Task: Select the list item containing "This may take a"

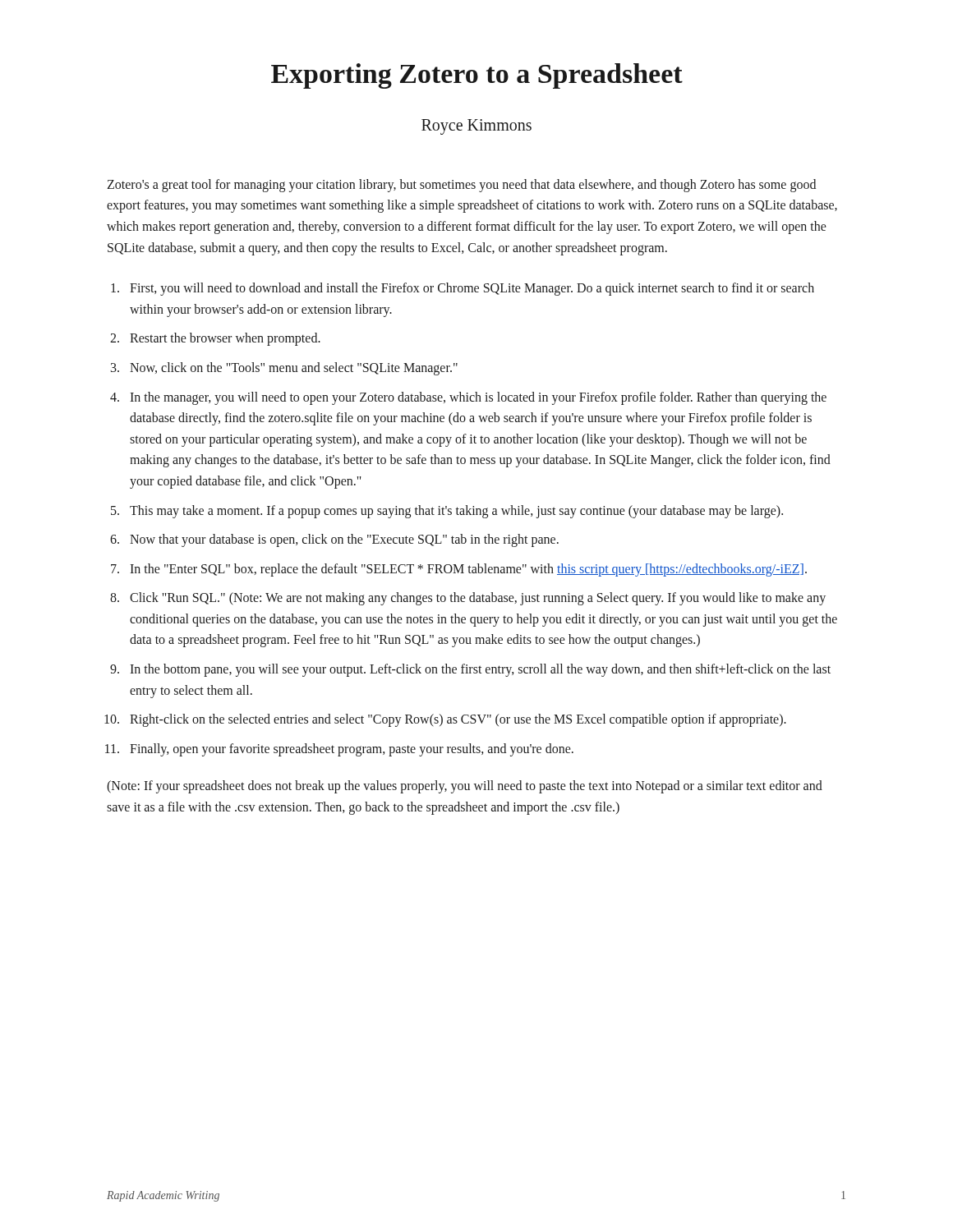Action: click(x=457, y=510)
